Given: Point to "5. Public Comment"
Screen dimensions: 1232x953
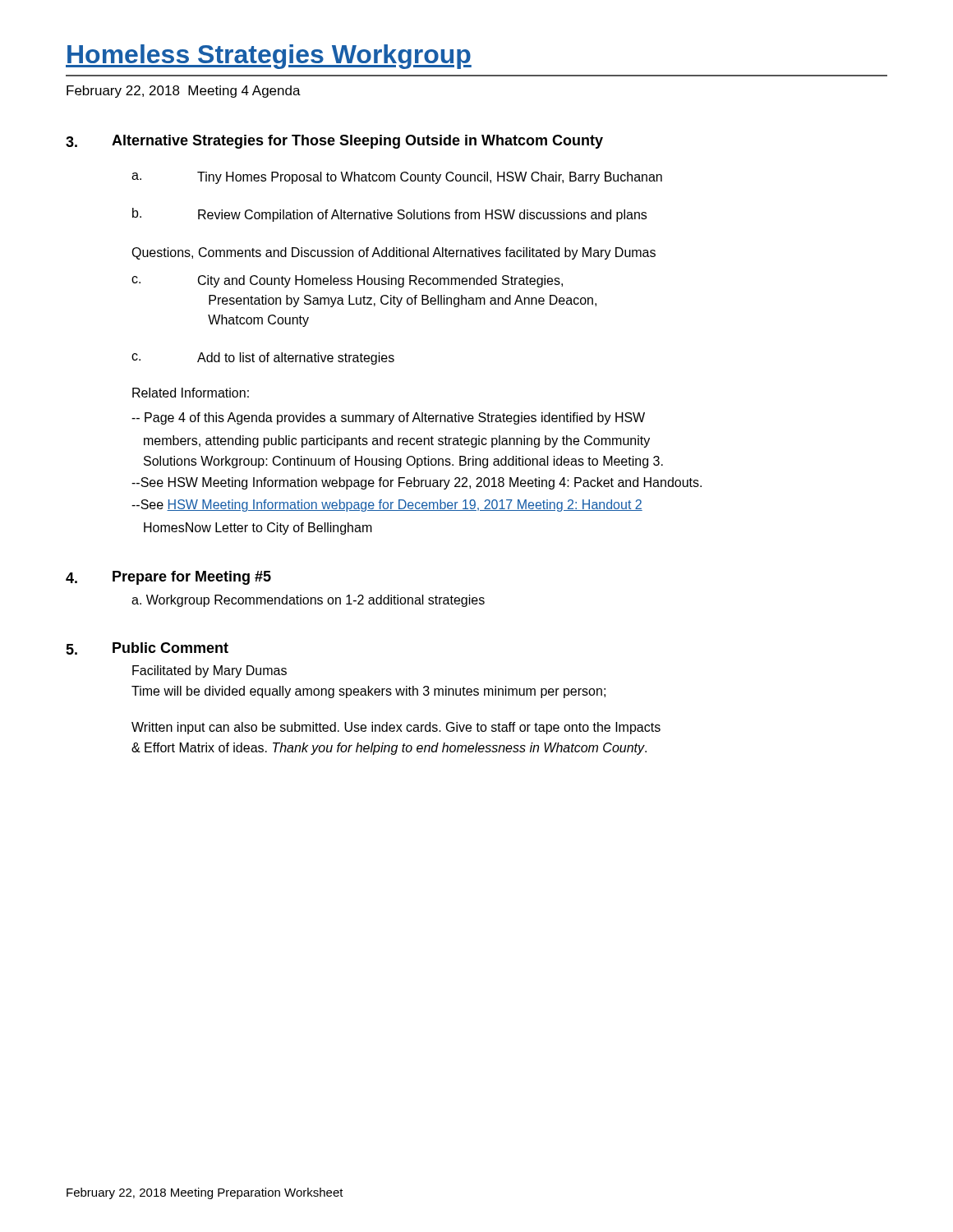Looking at the screenshot, I should point(147,648).
